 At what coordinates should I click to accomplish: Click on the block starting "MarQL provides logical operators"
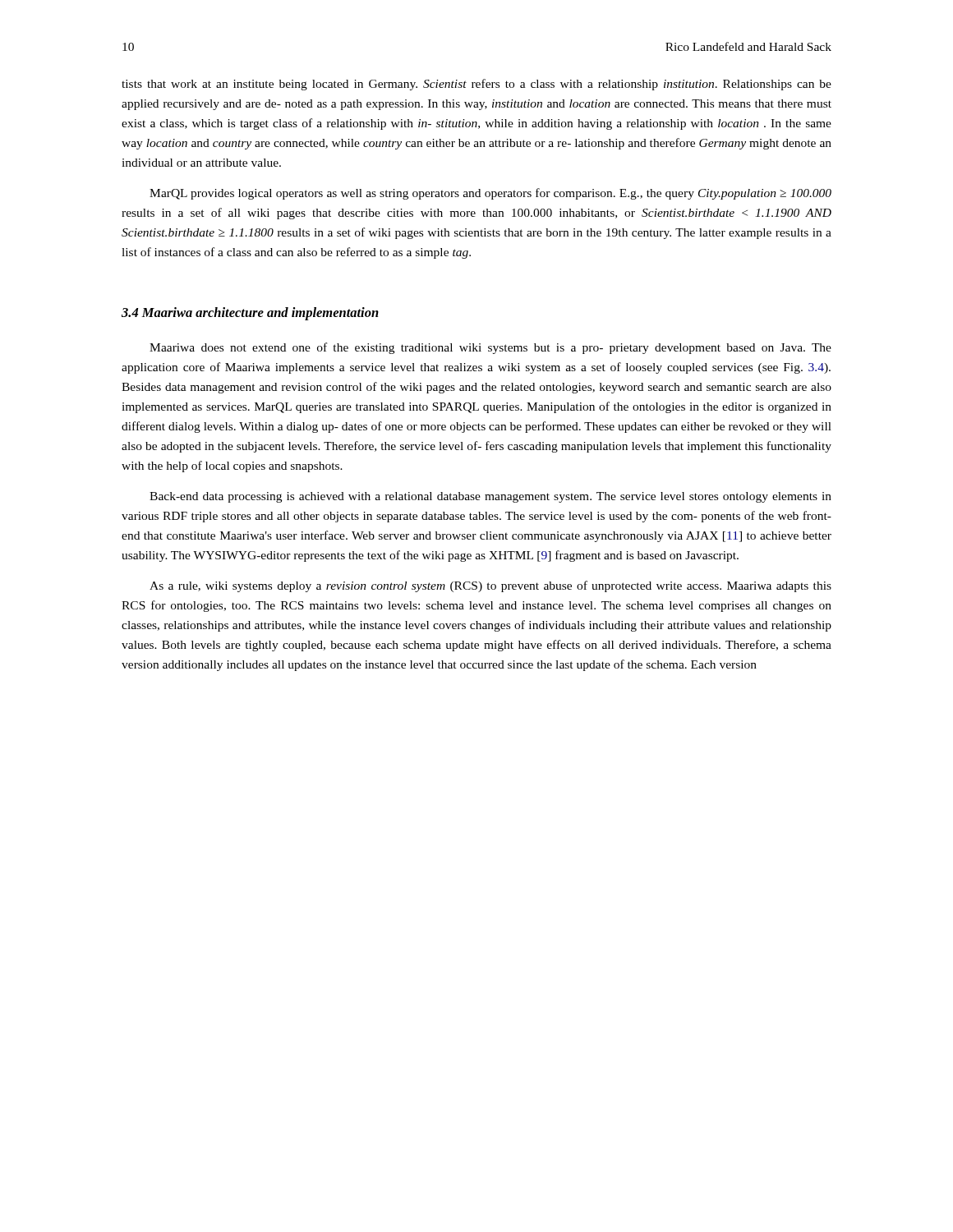[476, 223]
